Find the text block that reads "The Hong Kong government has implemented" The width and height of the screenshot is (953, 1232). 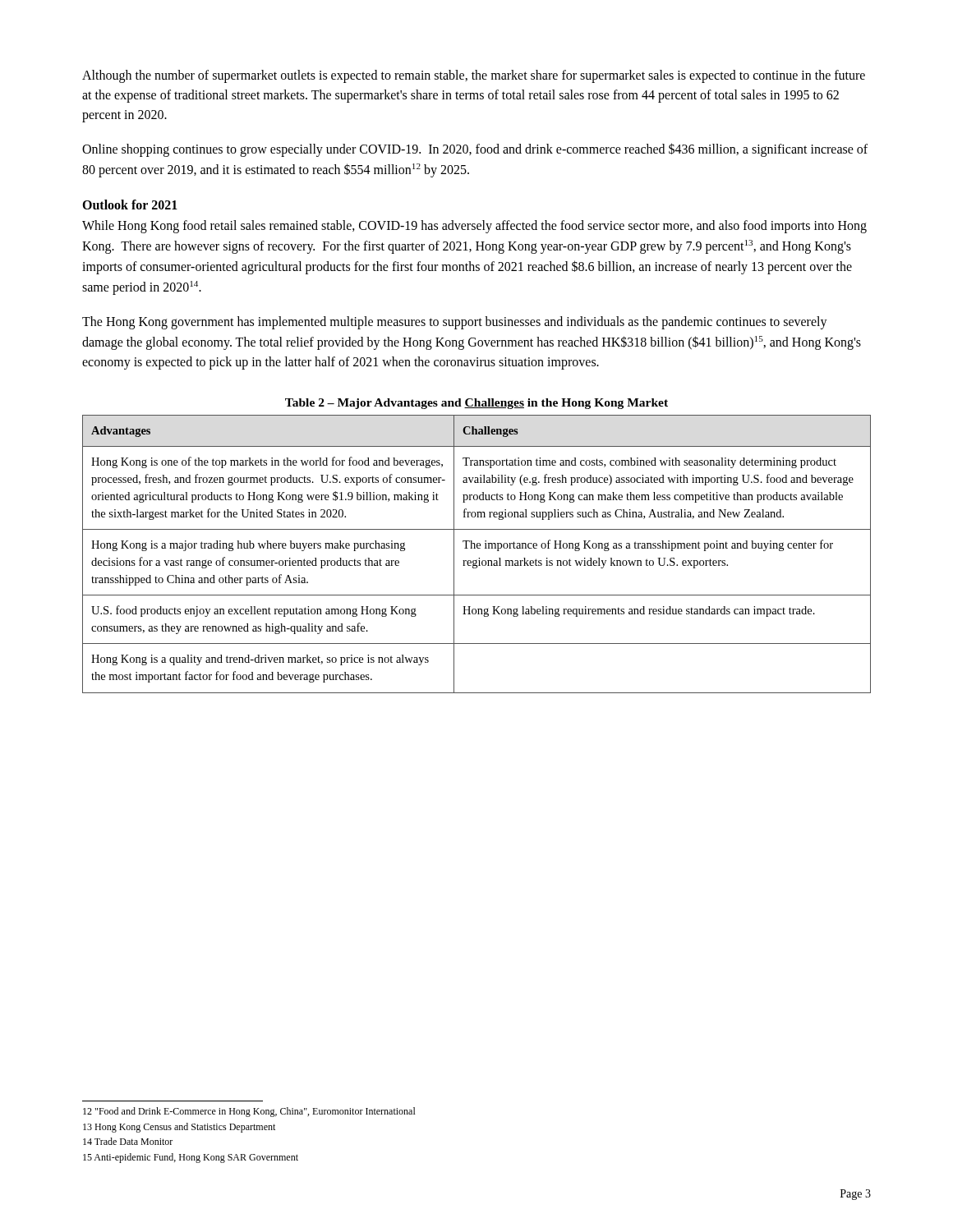472,342
